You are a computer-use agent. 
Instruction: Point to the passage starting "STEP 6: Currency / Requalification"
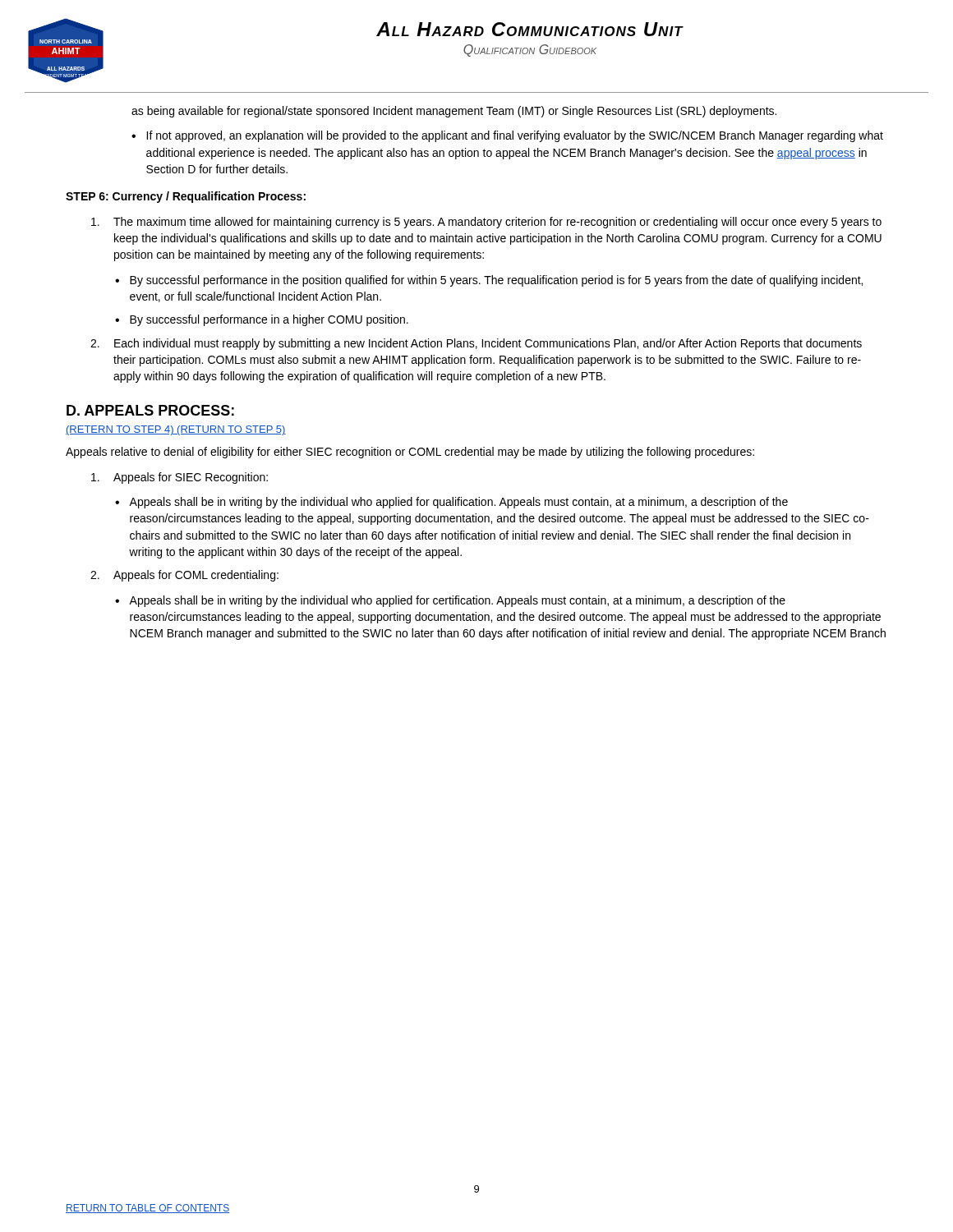click(x=186, y=196)
